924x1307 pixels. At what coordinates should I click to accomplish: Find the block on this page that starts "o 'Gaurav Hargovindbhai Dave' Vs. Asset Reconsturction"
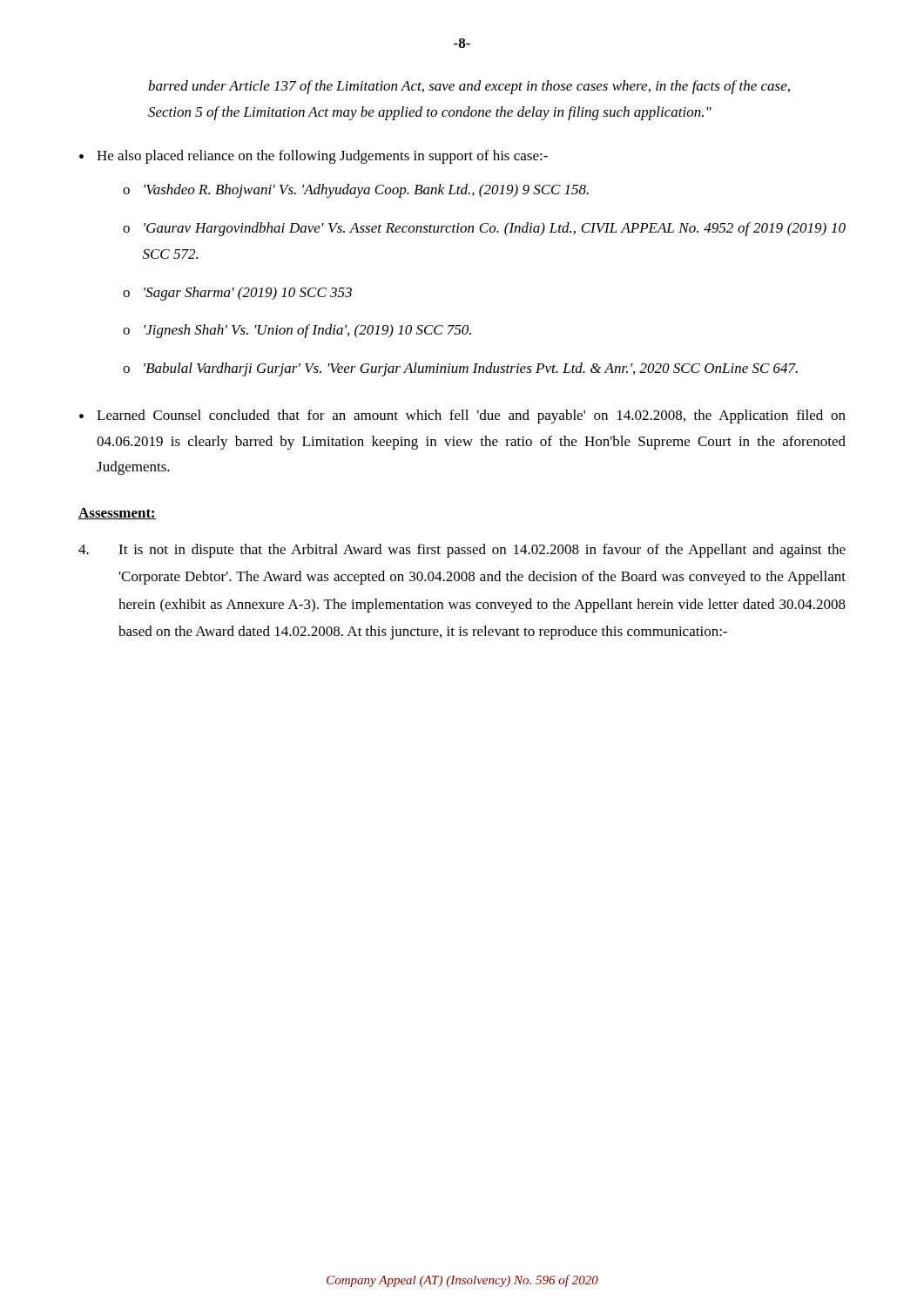(484, 241)
